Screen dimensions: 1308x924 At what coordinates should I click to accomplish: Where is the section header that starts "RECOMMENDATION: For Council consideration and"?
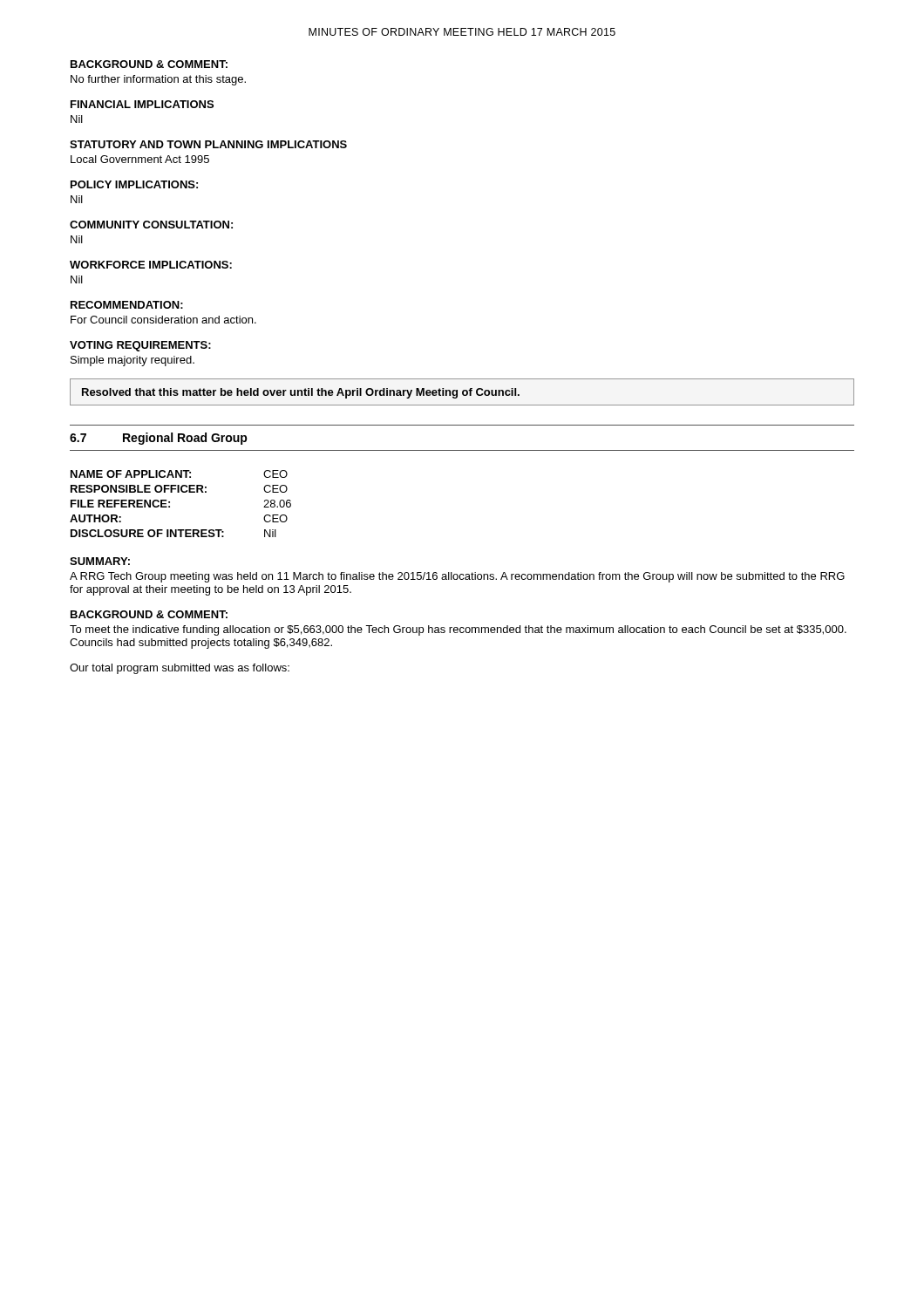point(127,305)
